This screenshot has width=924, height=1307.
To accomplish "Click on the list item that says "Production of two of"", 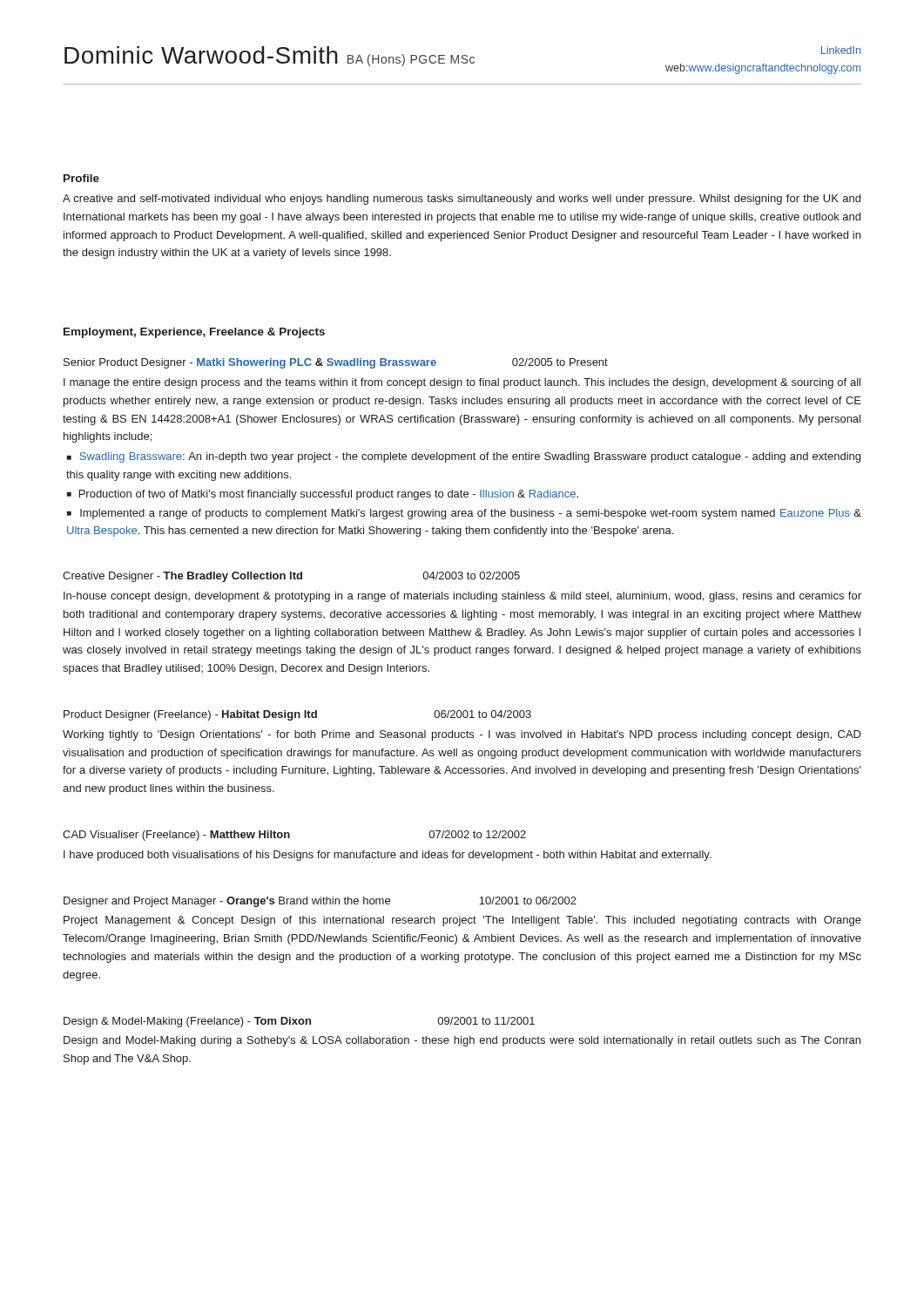I will pos(327,493).
